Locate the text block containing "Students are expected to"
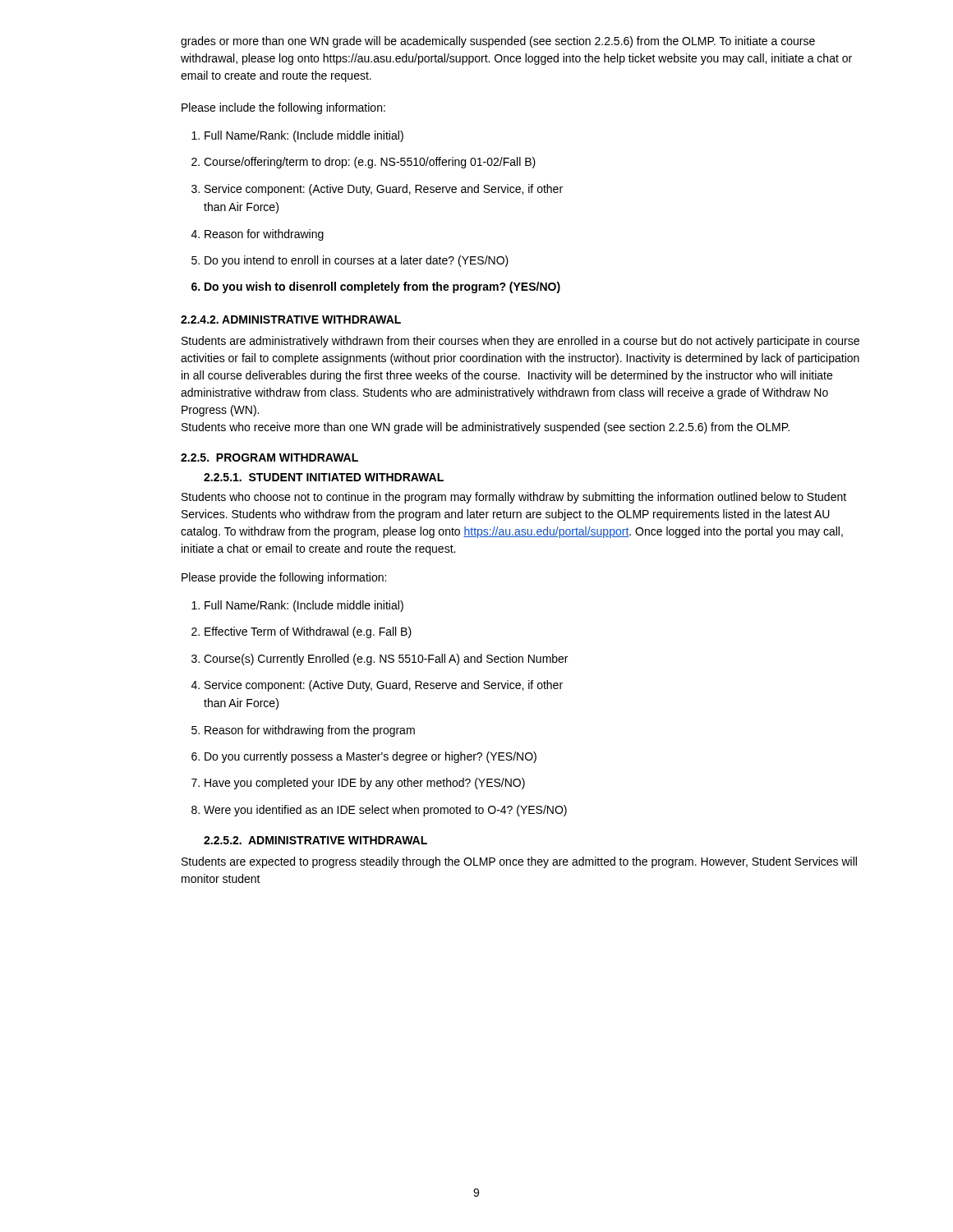 (519, 870)
